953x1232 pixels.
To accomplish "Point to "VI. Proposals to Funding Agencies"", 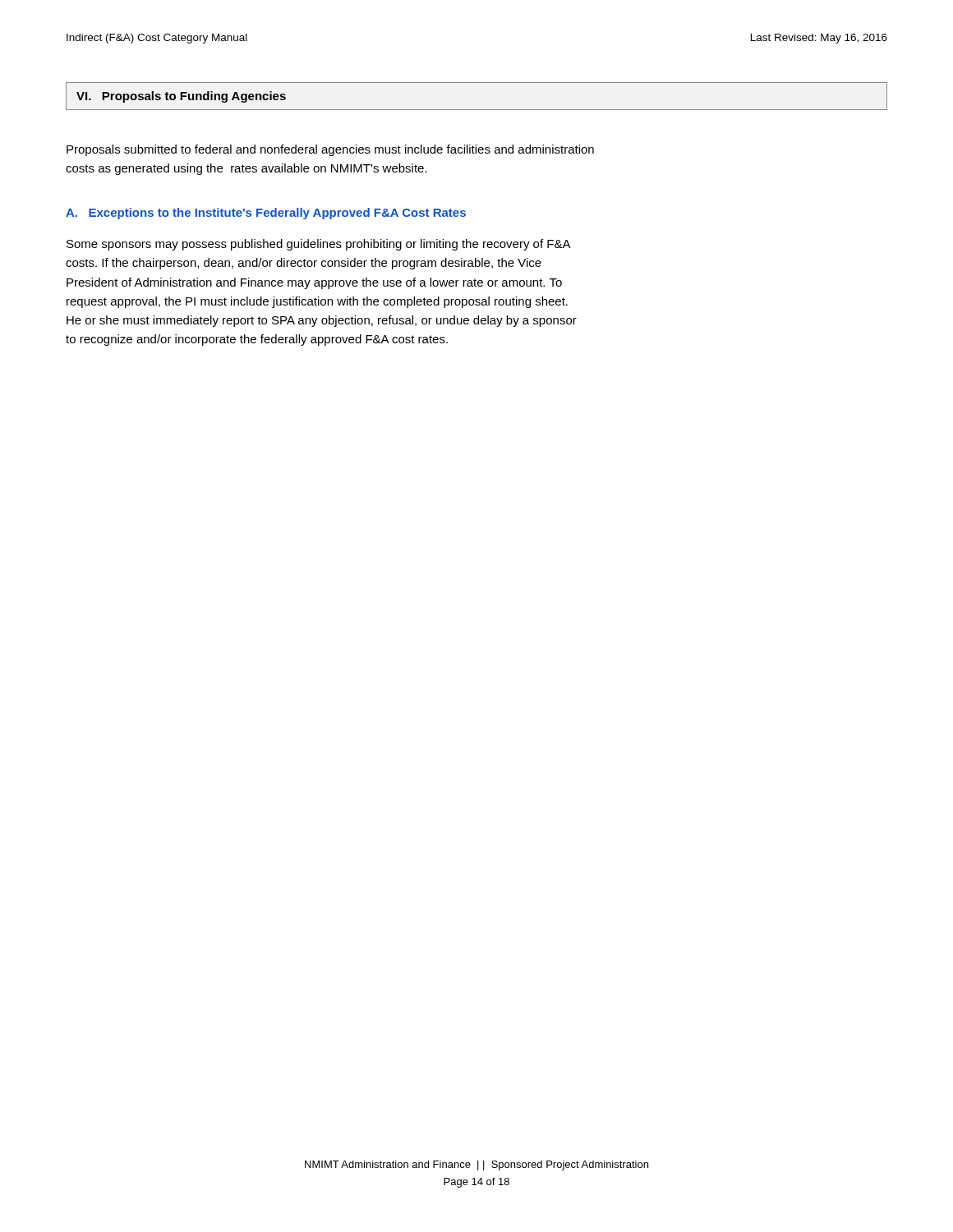I will click(x=181, y=96).
